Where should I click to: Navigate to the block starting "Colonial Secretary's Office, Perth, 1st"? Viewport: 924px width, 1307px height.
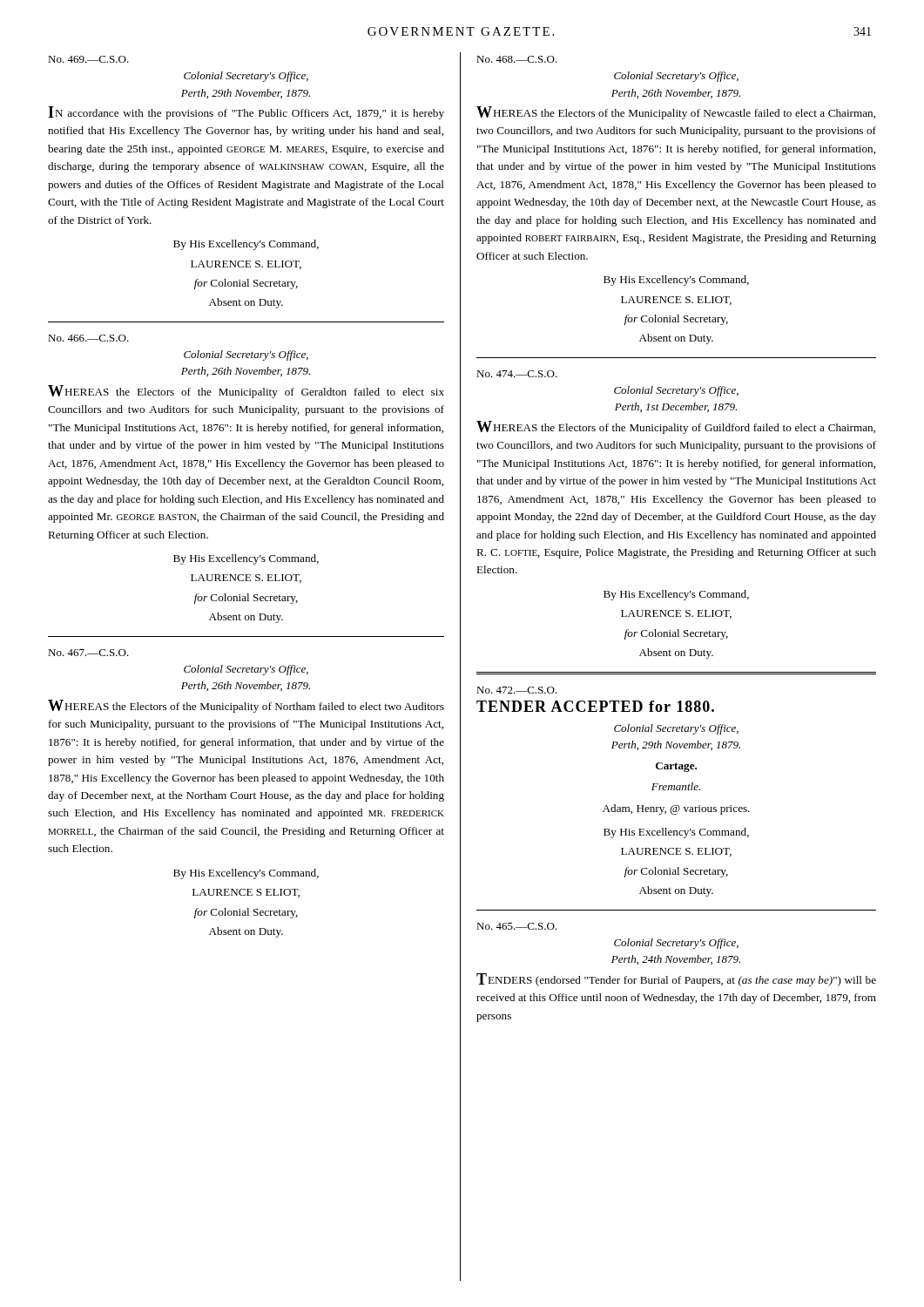(x=676, y=398)
